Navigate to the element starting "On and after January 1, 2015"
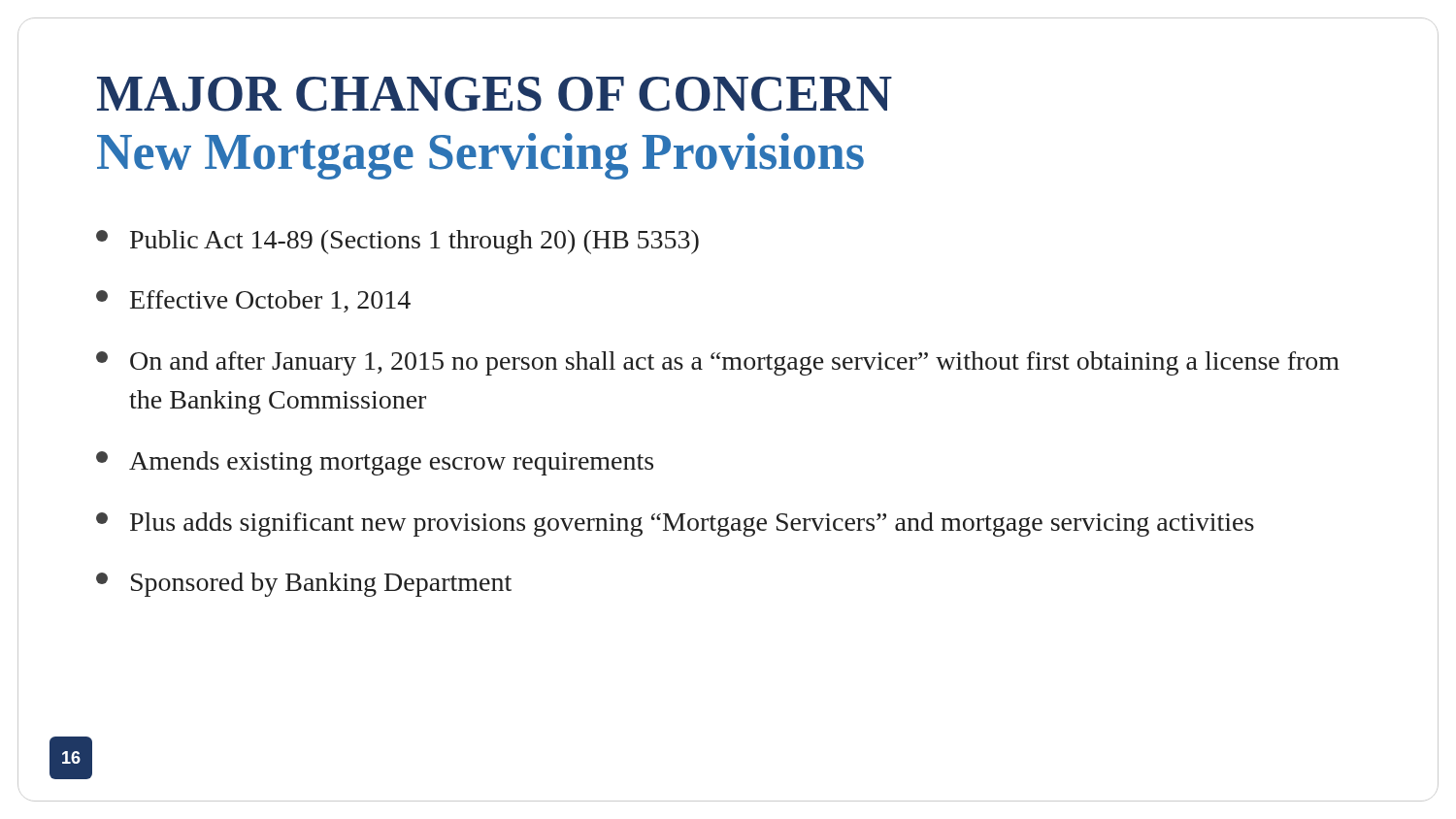 tap(728, 381)
